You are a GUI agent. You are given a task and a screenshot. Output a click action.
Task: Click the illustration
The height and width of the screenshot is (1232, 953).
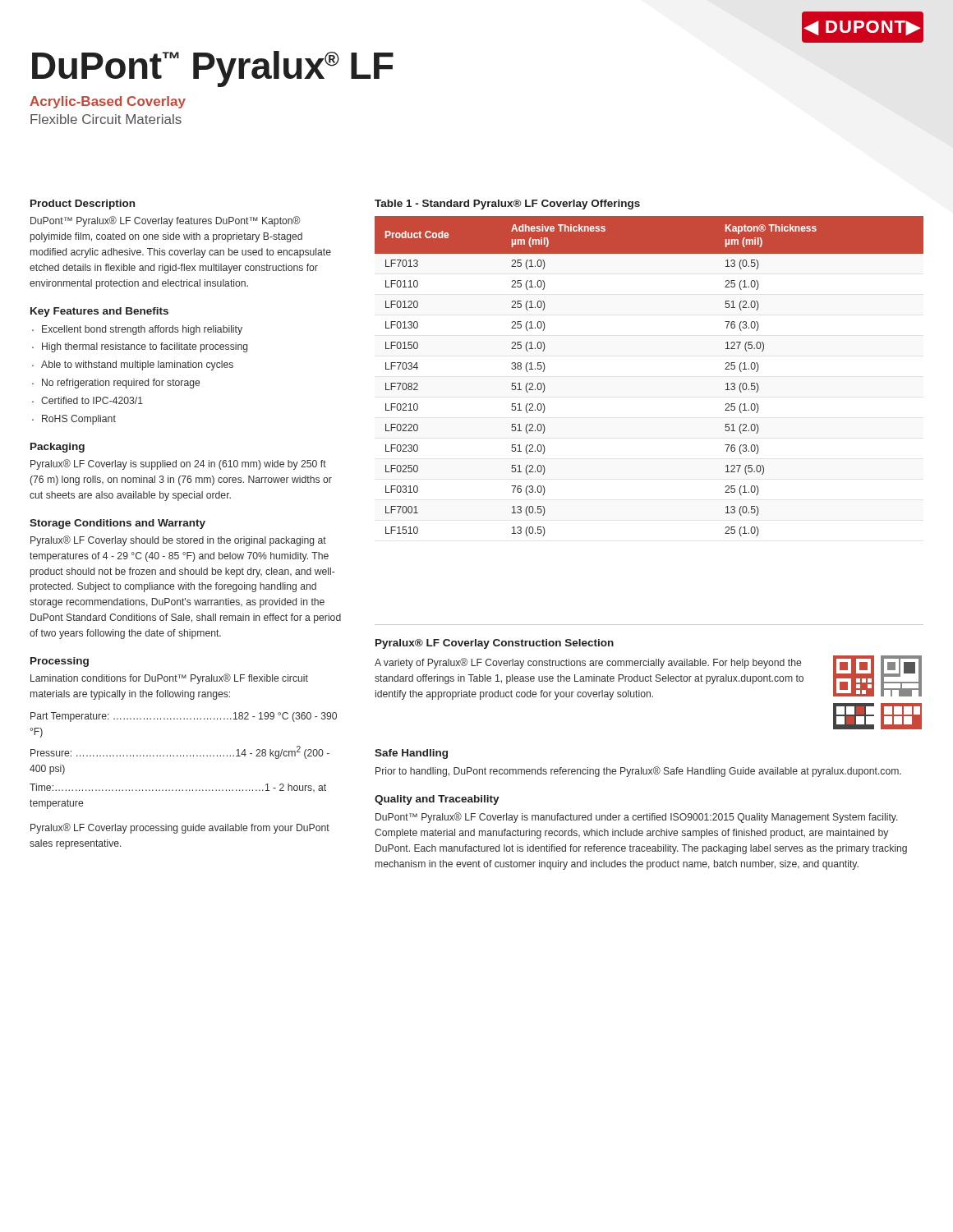pyautogui.click(x=878, y=694)
